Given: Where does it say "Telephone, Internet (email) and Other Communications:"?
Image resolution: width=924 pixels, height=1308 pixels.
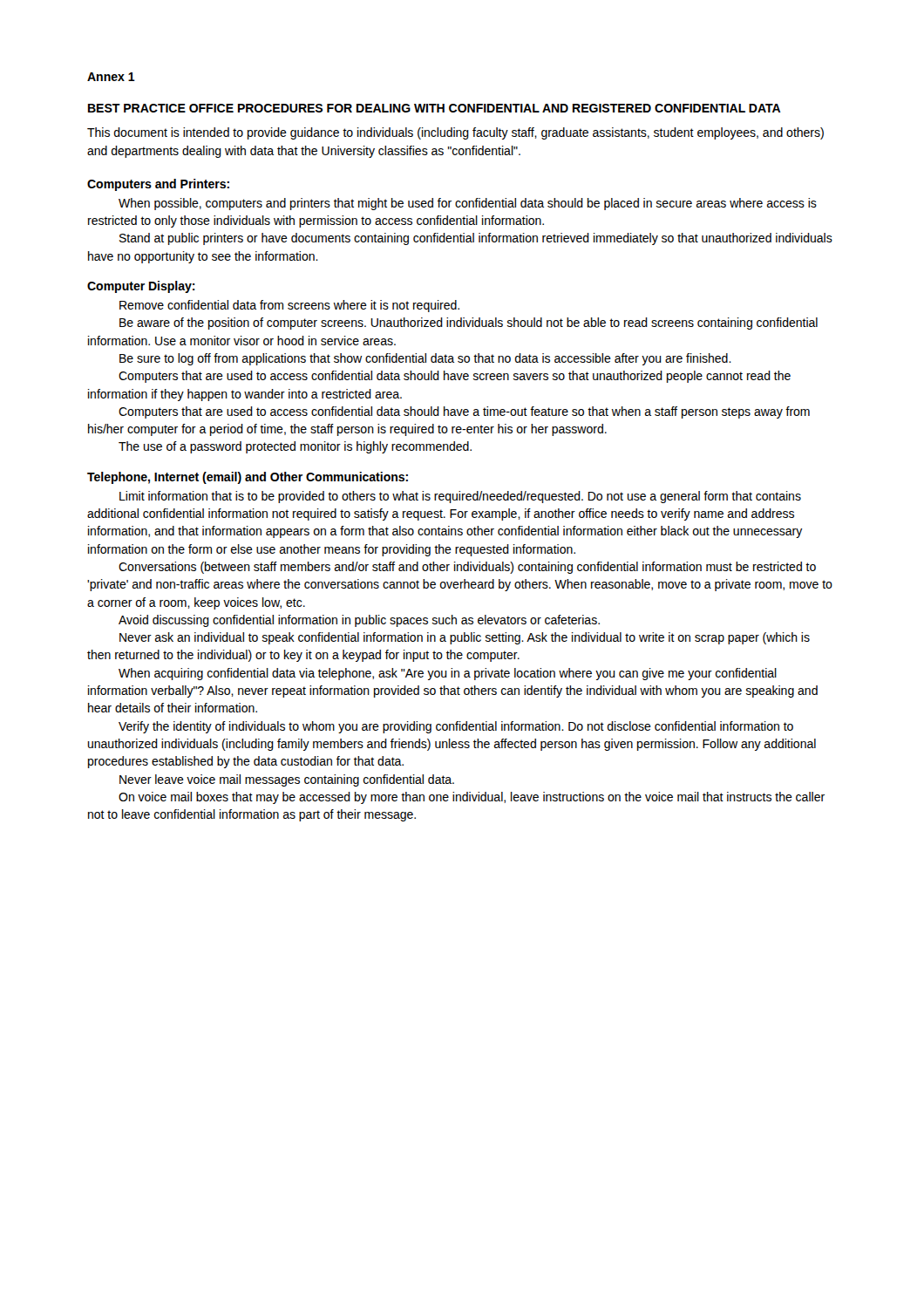Looking at the screenshot, I should coord(248,477).
